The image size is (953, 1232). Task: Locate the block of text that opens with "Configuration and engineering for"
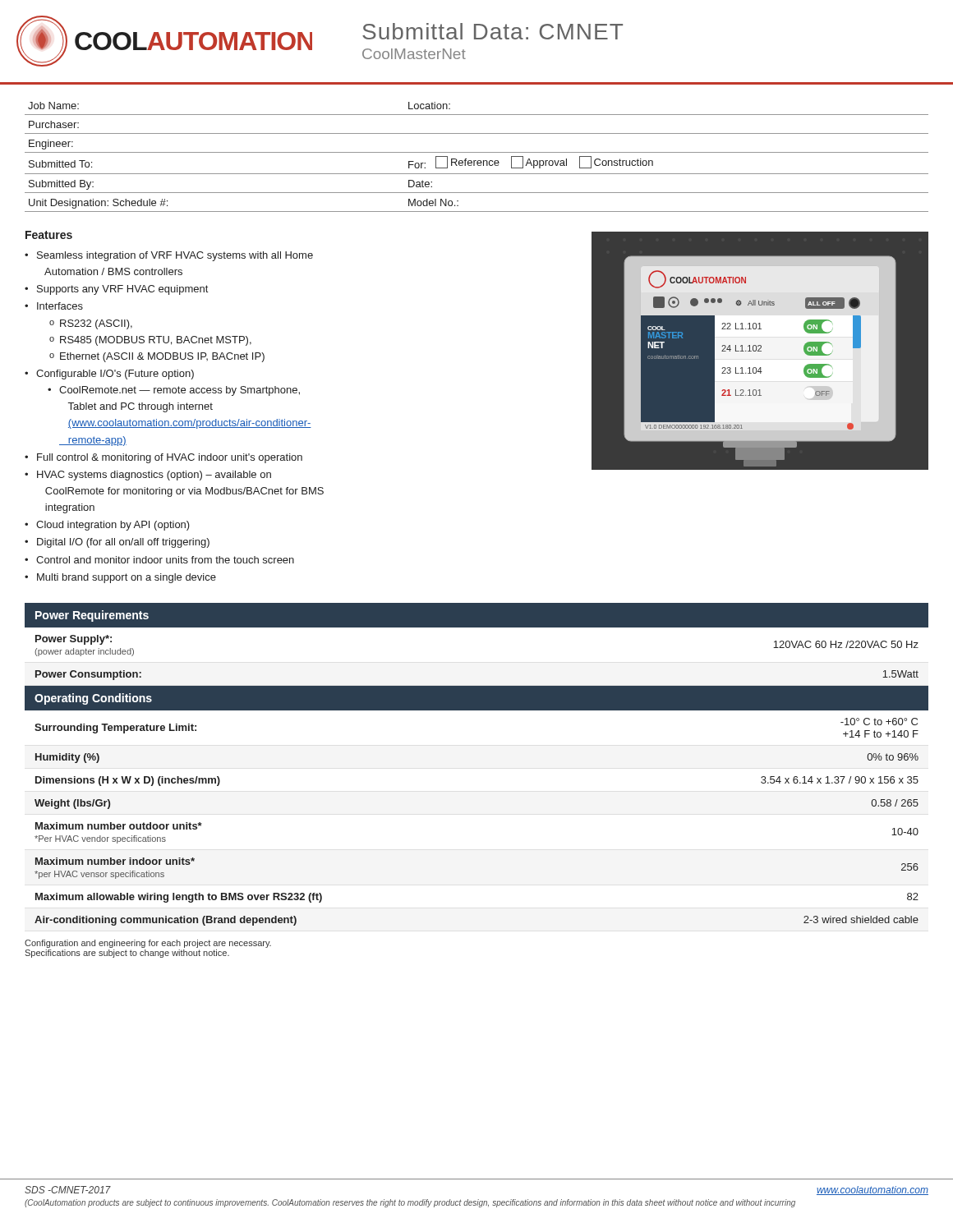click(x=148, y=948)
